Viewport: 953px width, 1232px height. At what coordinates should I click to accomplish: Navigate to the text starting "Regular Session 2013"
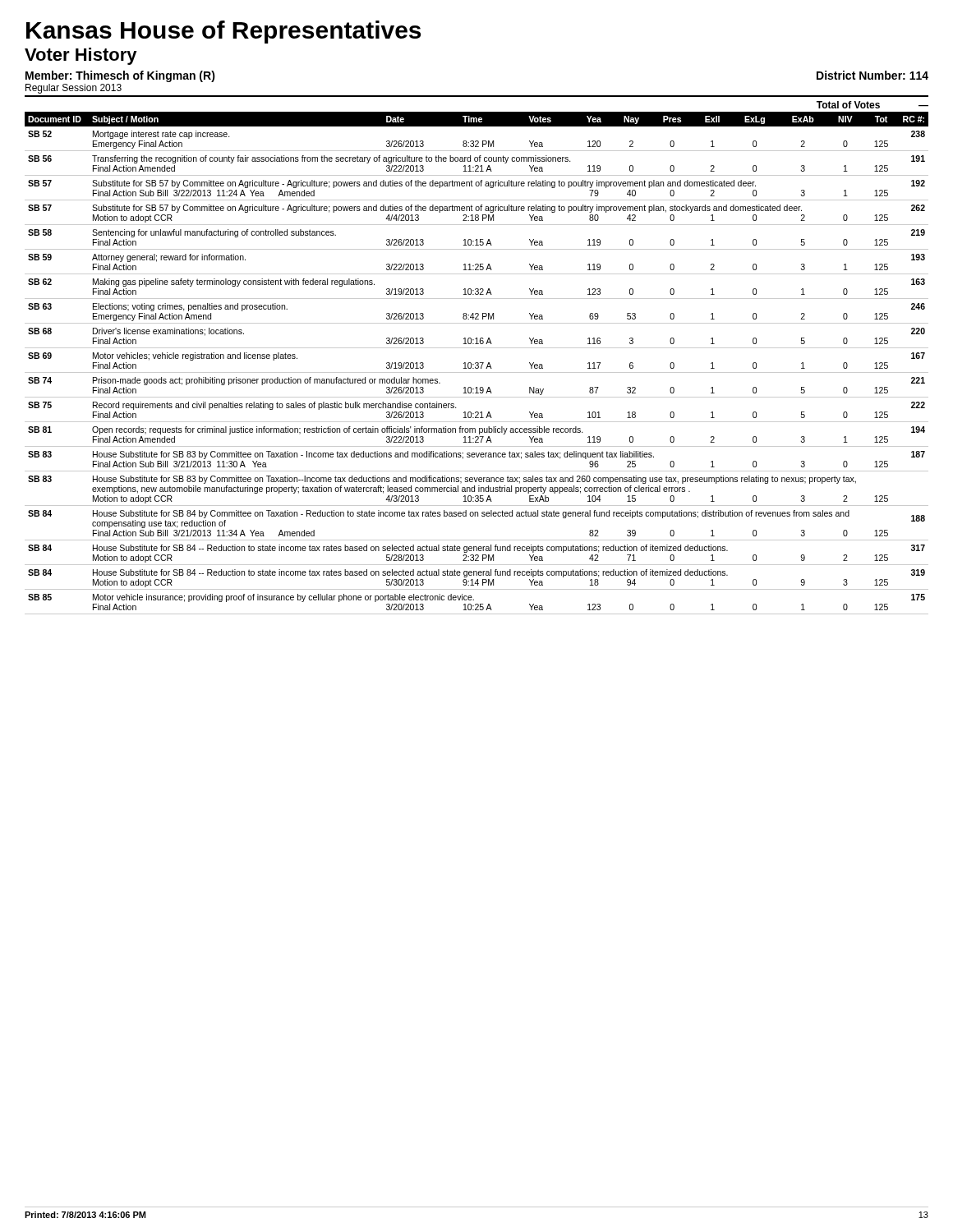pyautogui.click(x=73, y=88)
